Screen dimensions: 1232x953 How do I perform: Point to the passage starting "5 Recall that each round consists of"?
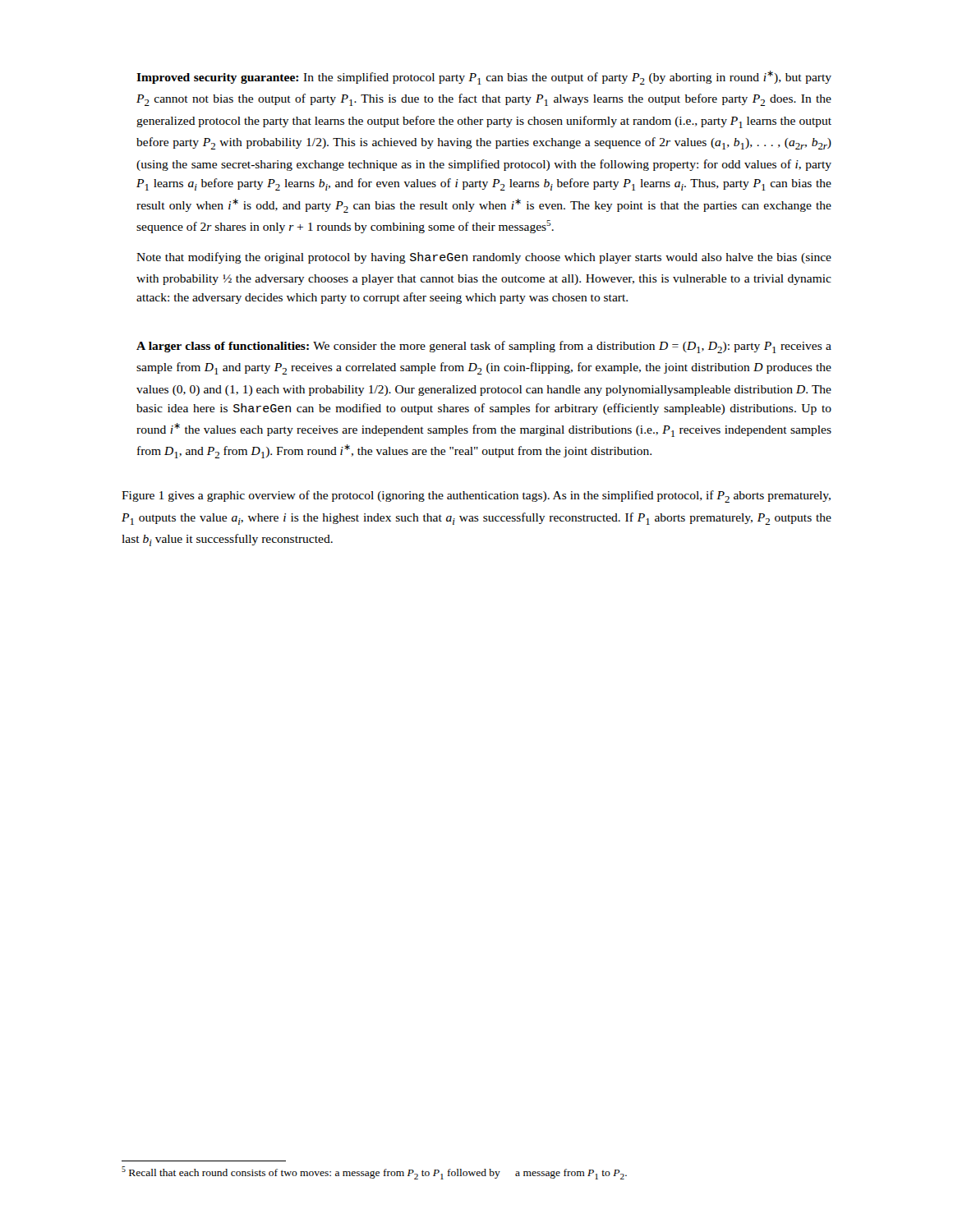[x=476, y=1172]
